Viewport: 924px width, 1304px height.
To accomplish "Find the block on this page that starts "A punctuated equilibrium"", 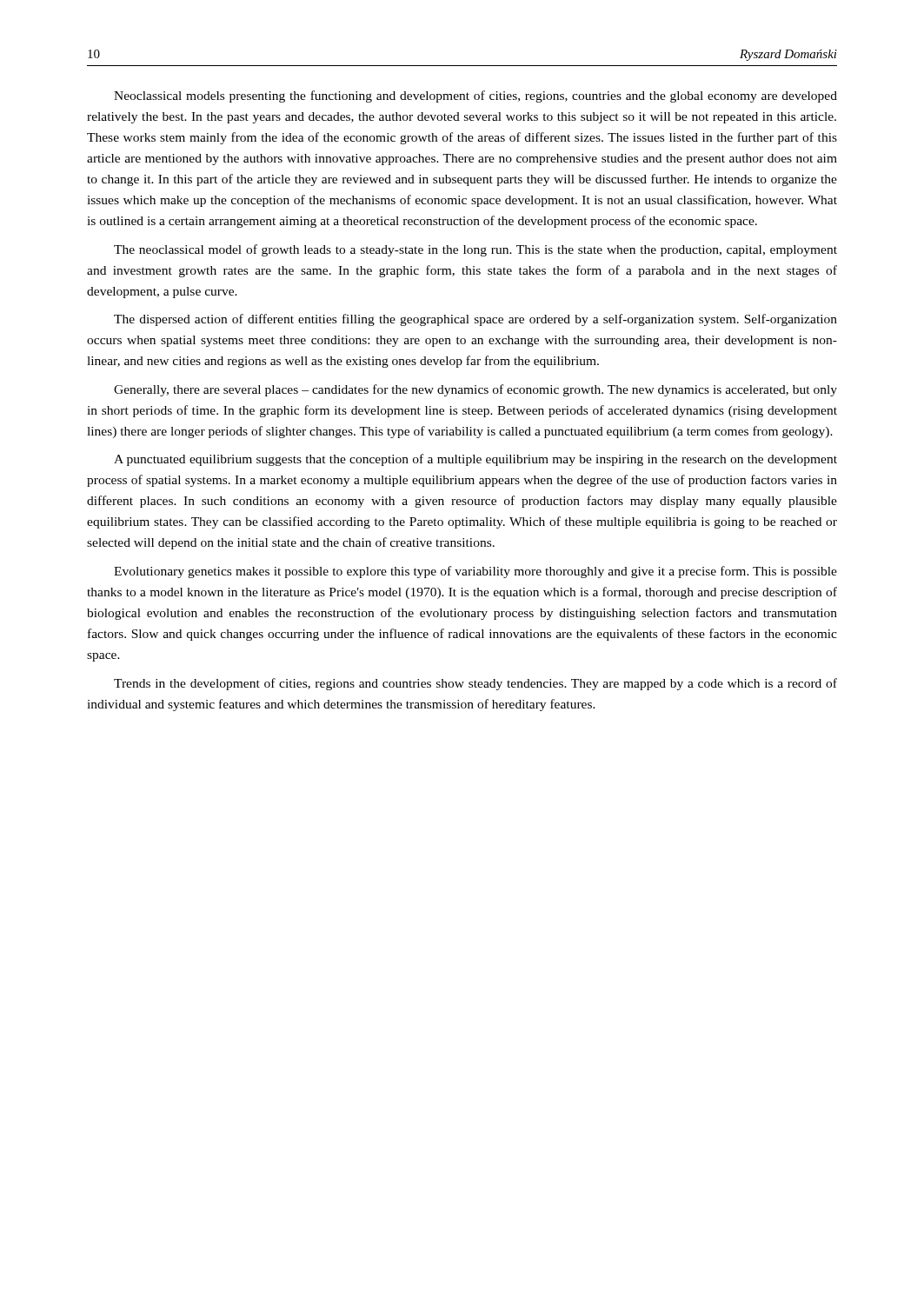I will (x=462, y=501).
